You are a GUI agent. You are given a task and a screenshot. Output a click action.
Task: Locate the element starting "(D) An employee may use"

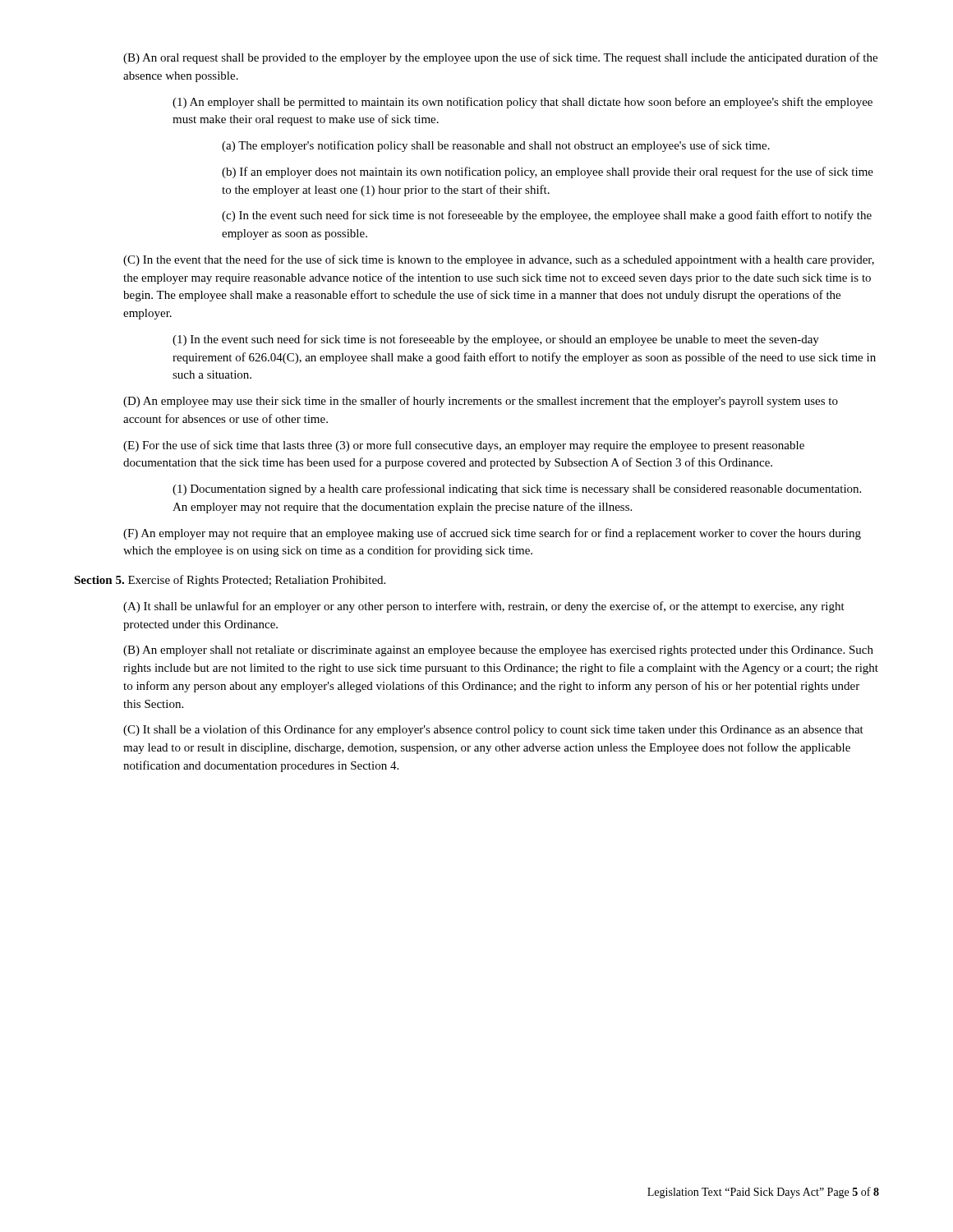(501, 411)
